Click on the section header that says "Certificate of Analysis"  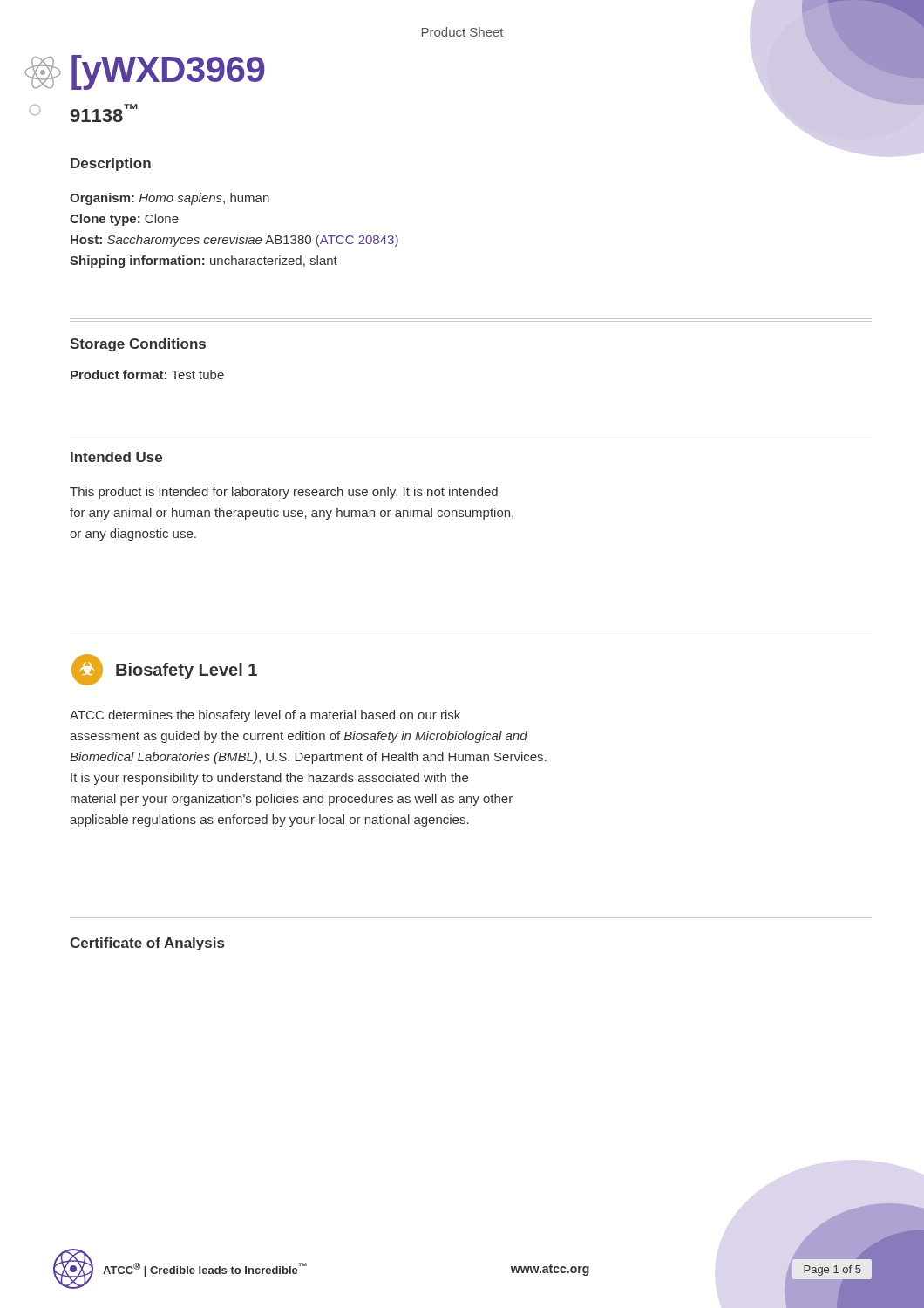(x=147, y=943)
